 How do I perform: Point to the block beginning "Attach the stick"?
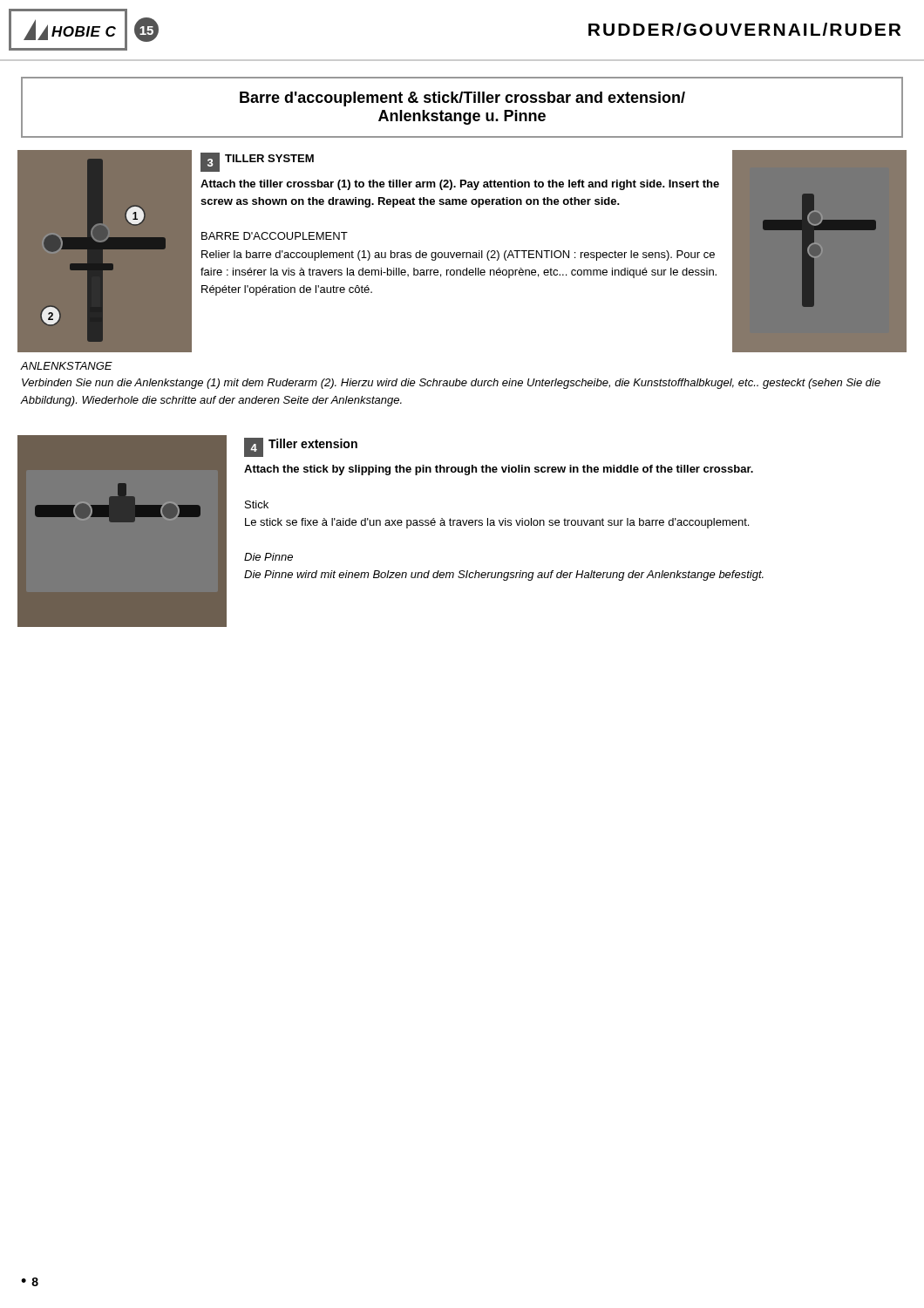pyautogui.click(x=504, y=522)
